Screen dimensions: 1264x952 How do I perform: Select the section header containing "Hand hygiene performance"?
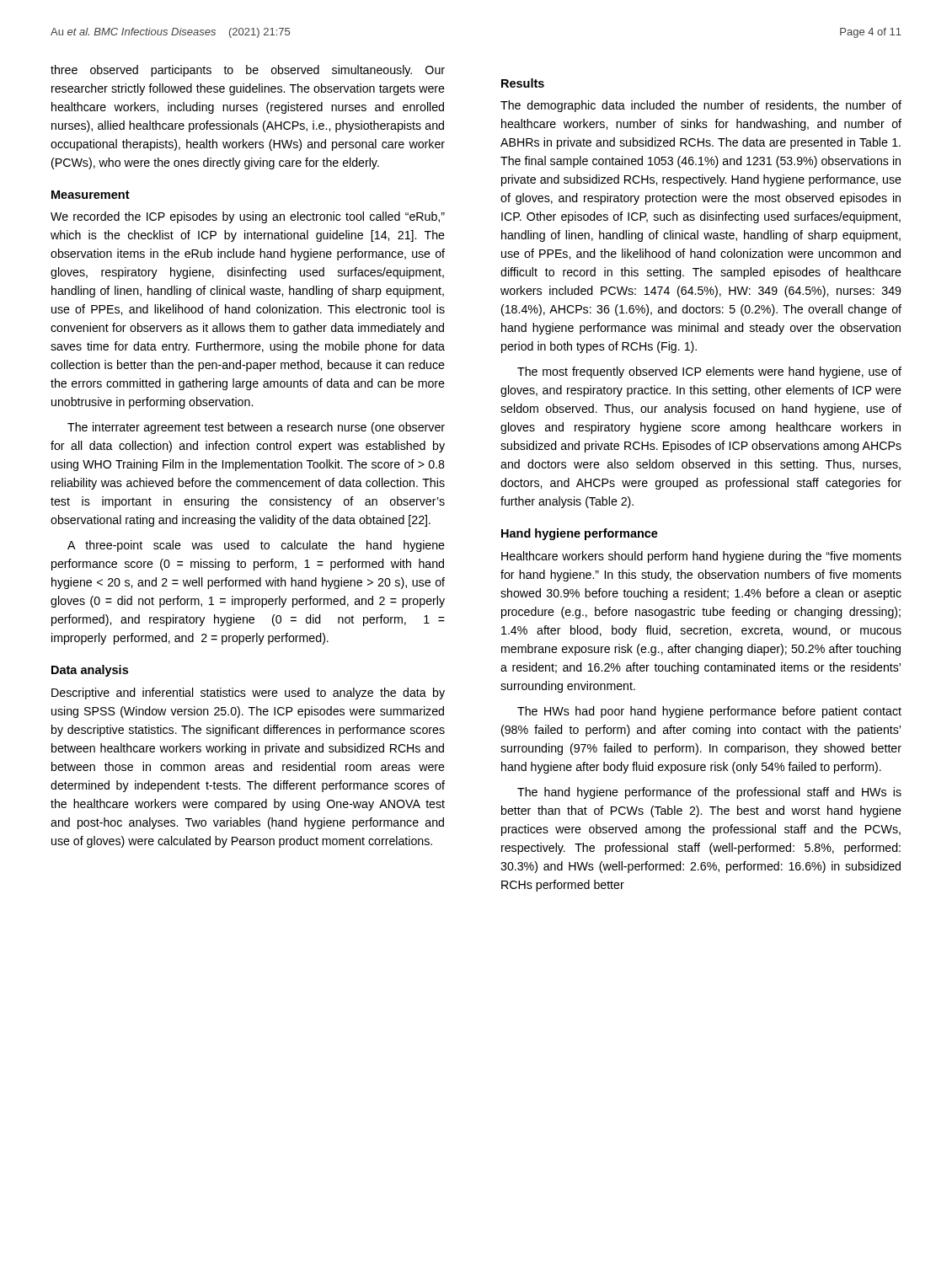[x=579, y=534]
